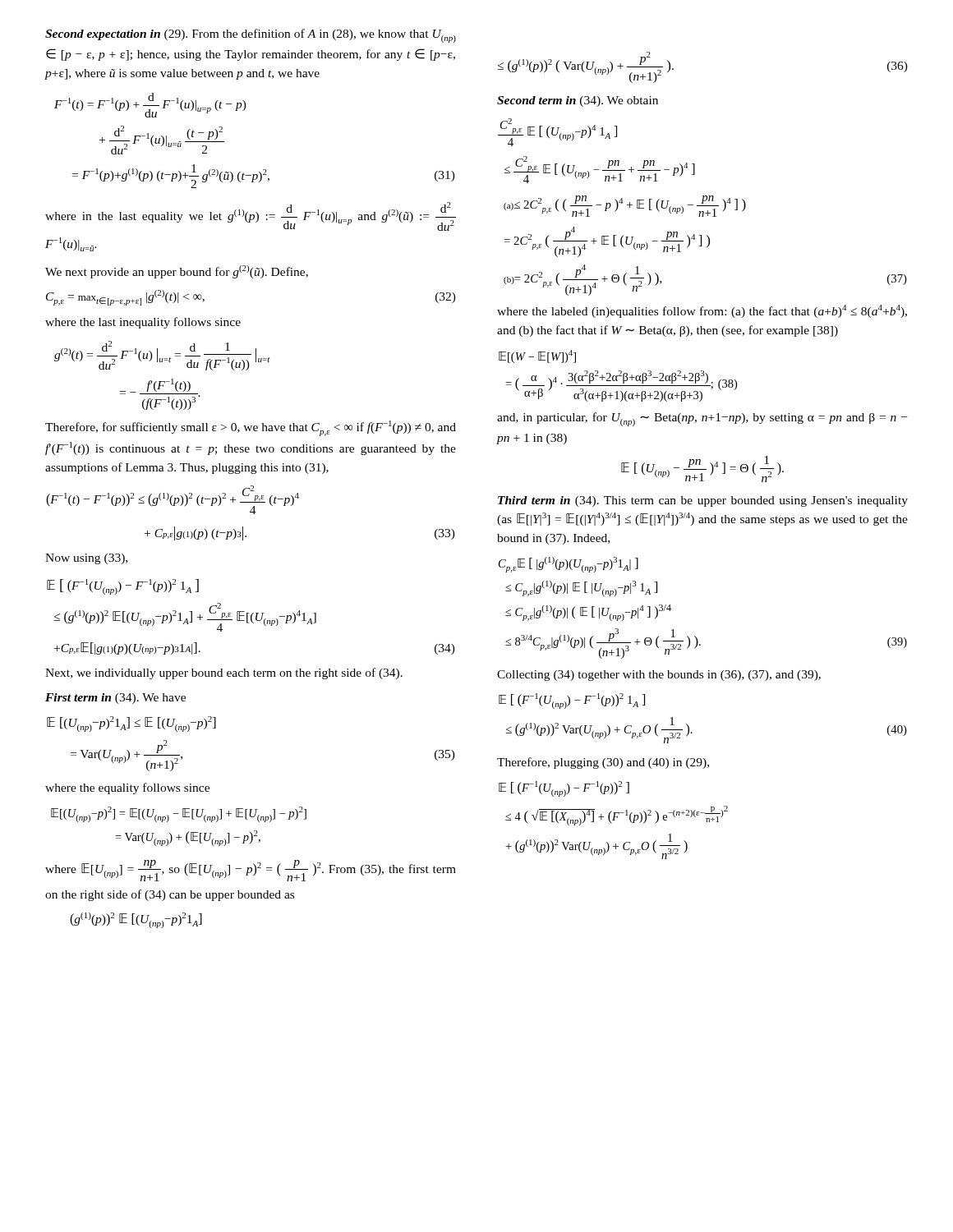The width and height of the screenshot is (953, 1232).
Task: Navigate to the text starting "Therefore, for sufficiently small ε > 0,"
Action: point(251,447)
